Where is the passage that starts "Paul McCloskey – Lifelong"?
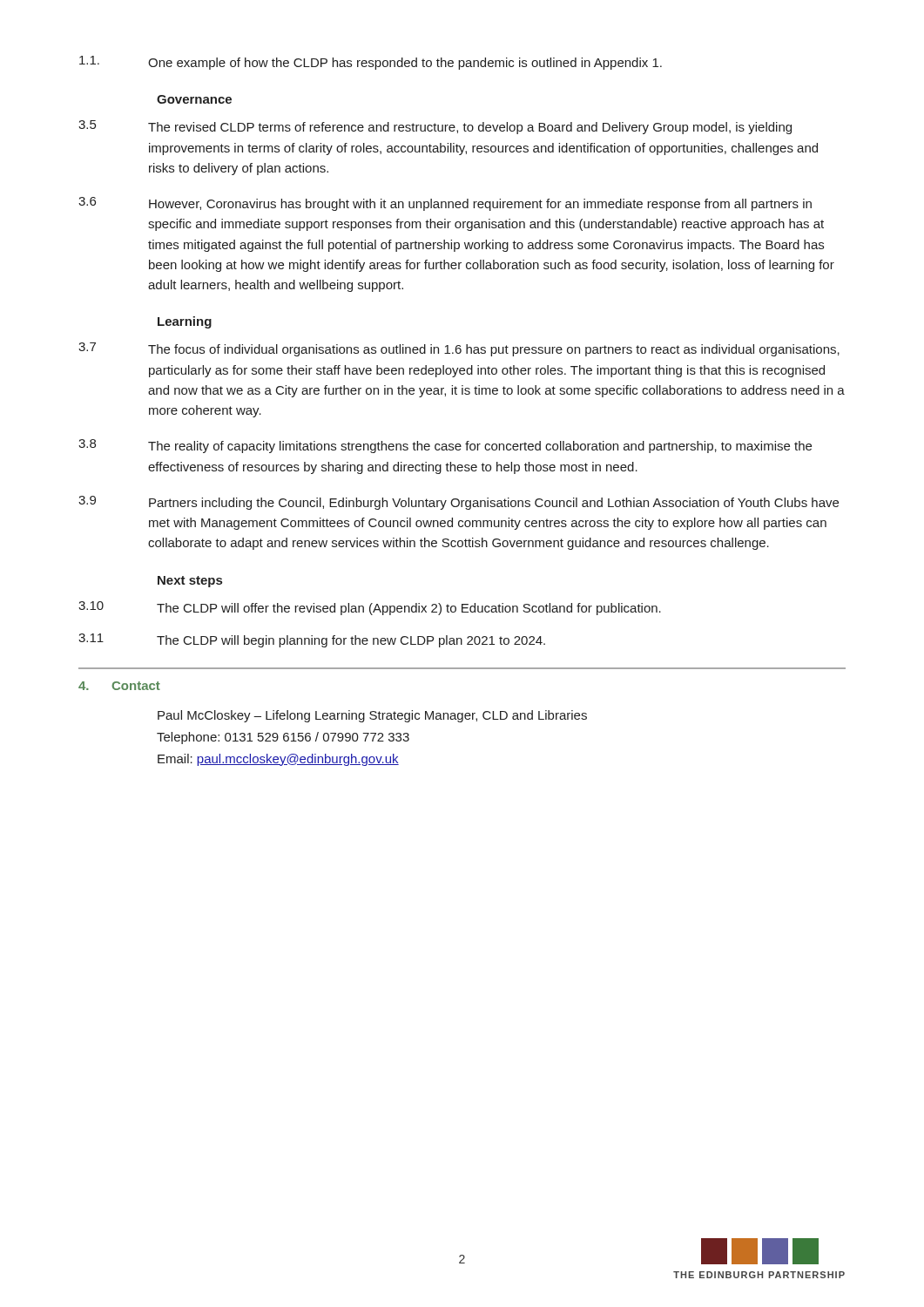The width and height of the screenshot is (924, 1307). pos(372,736)
